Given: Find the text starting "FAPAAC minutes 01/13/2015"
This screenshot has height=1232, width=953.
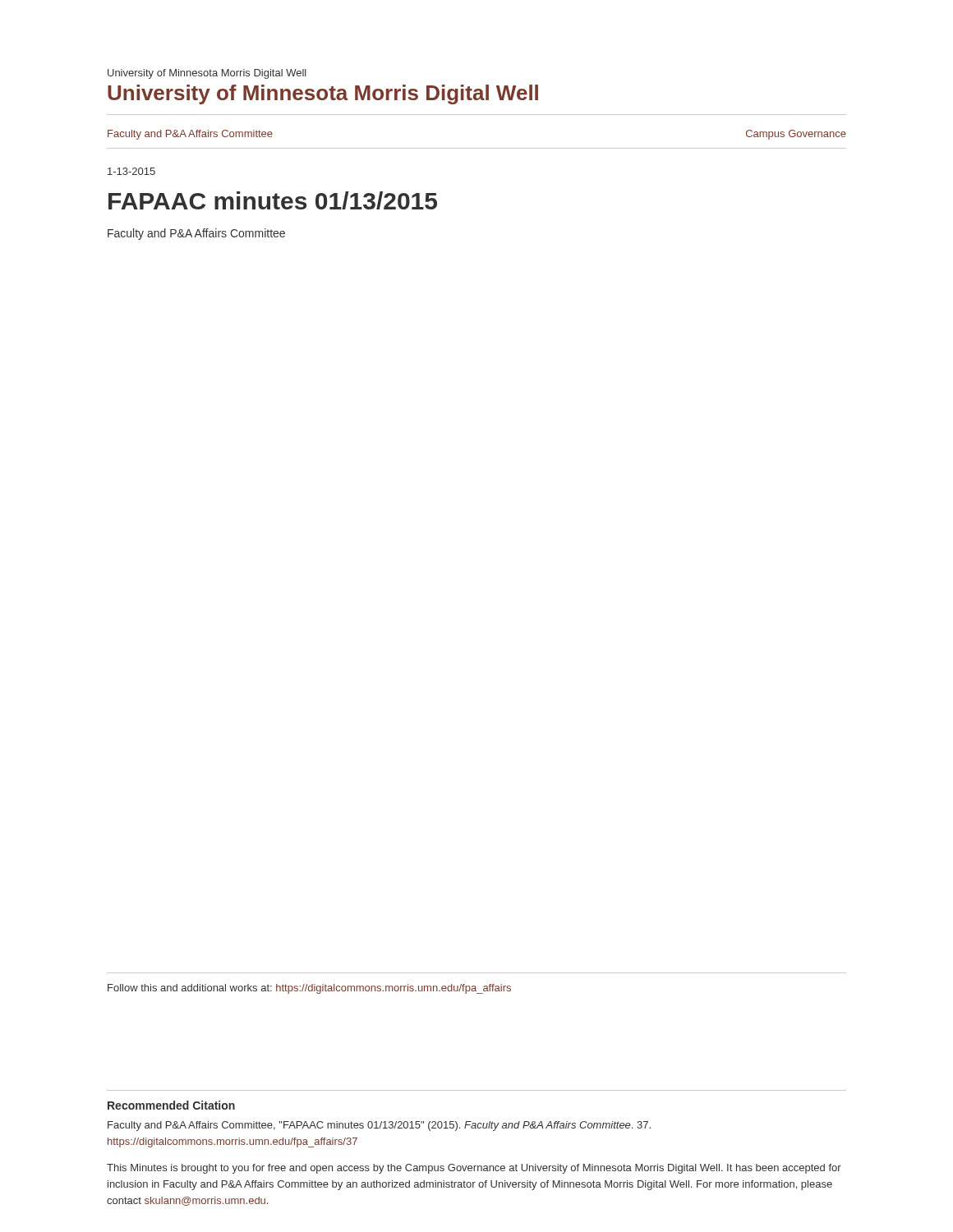Looking at the screenshot, I should pos(272,201).
